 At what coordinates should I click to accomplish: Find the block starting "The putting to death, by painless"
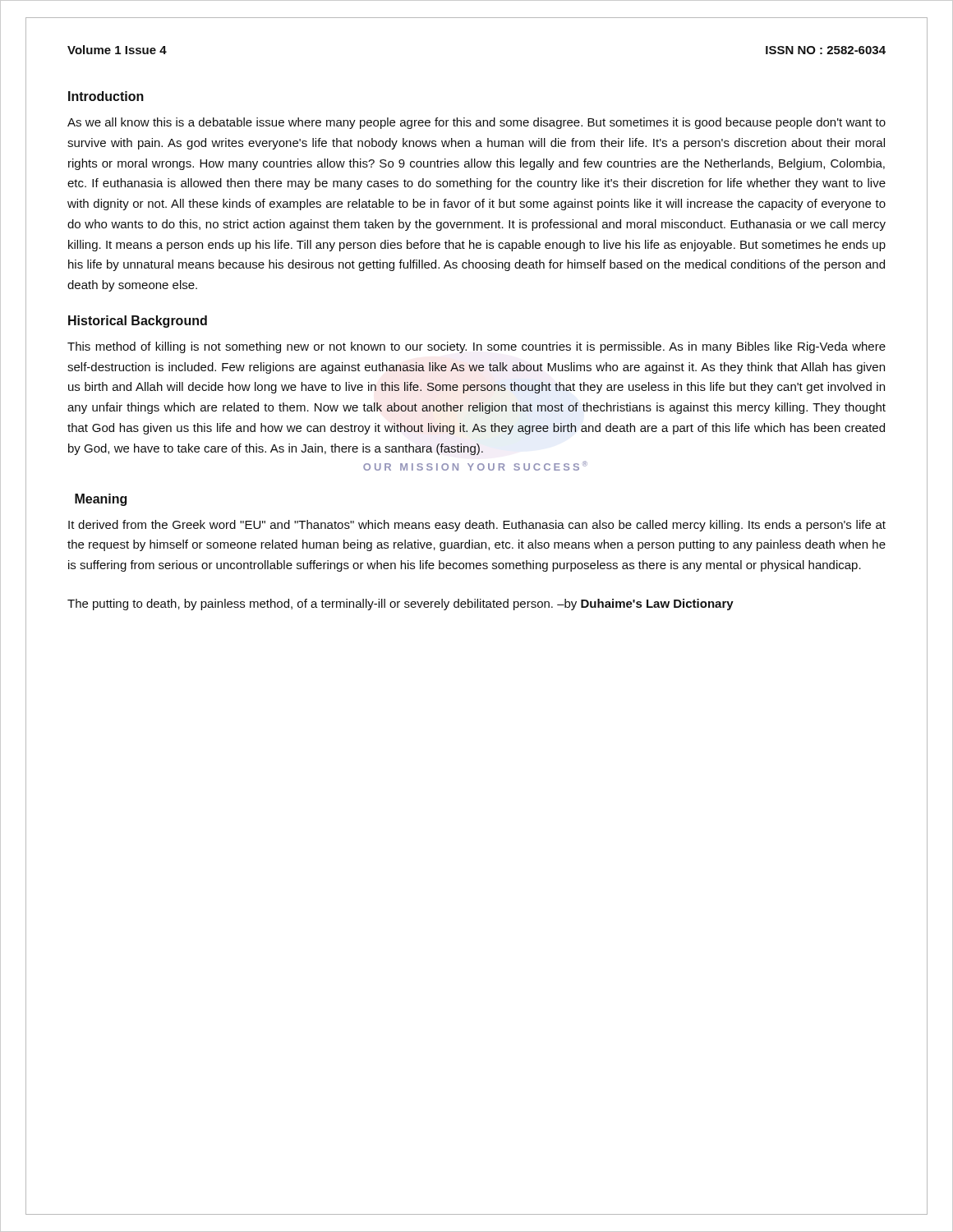400,603
